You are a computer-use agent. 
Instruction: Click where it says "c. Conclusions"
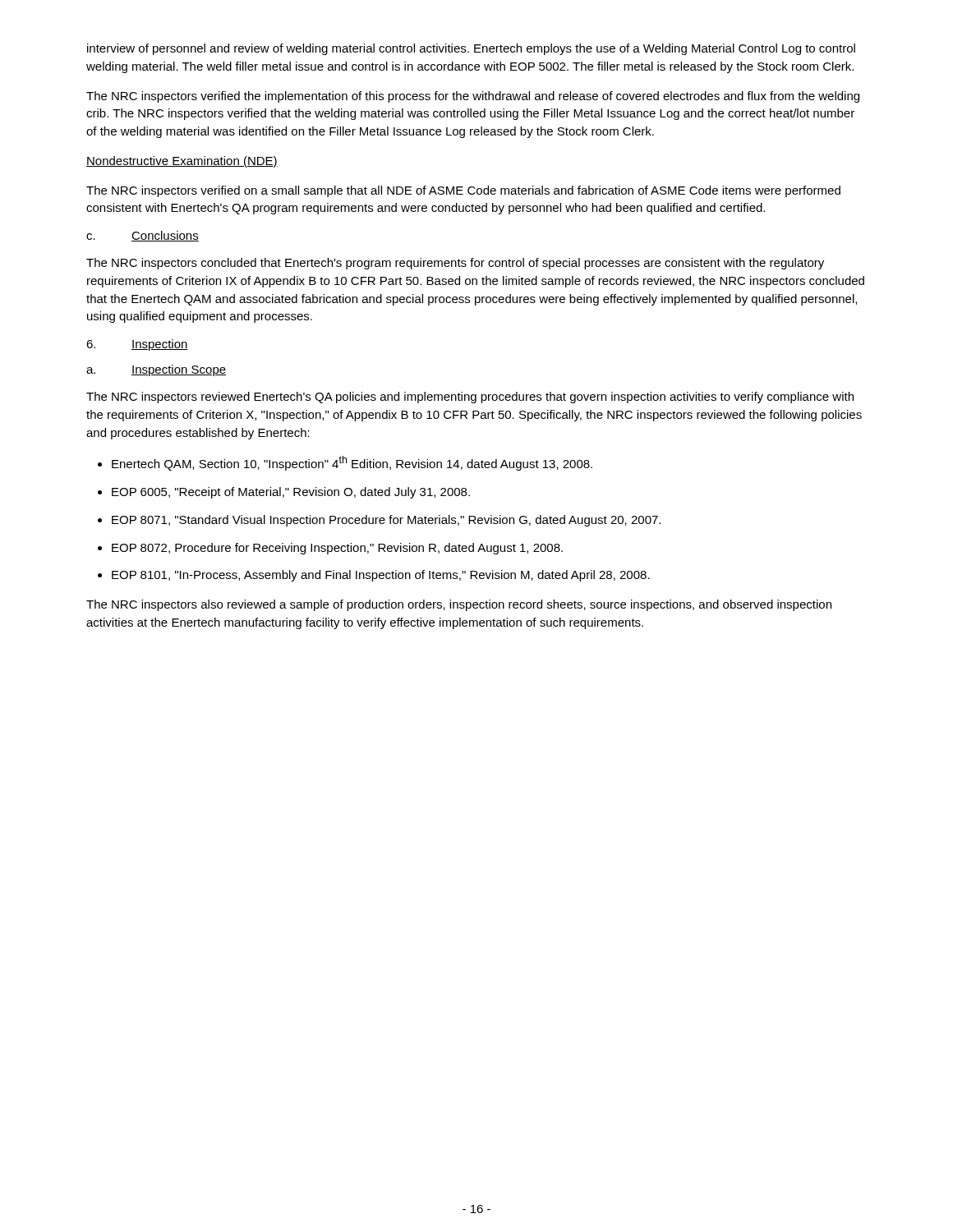click(x=143, y=236)
